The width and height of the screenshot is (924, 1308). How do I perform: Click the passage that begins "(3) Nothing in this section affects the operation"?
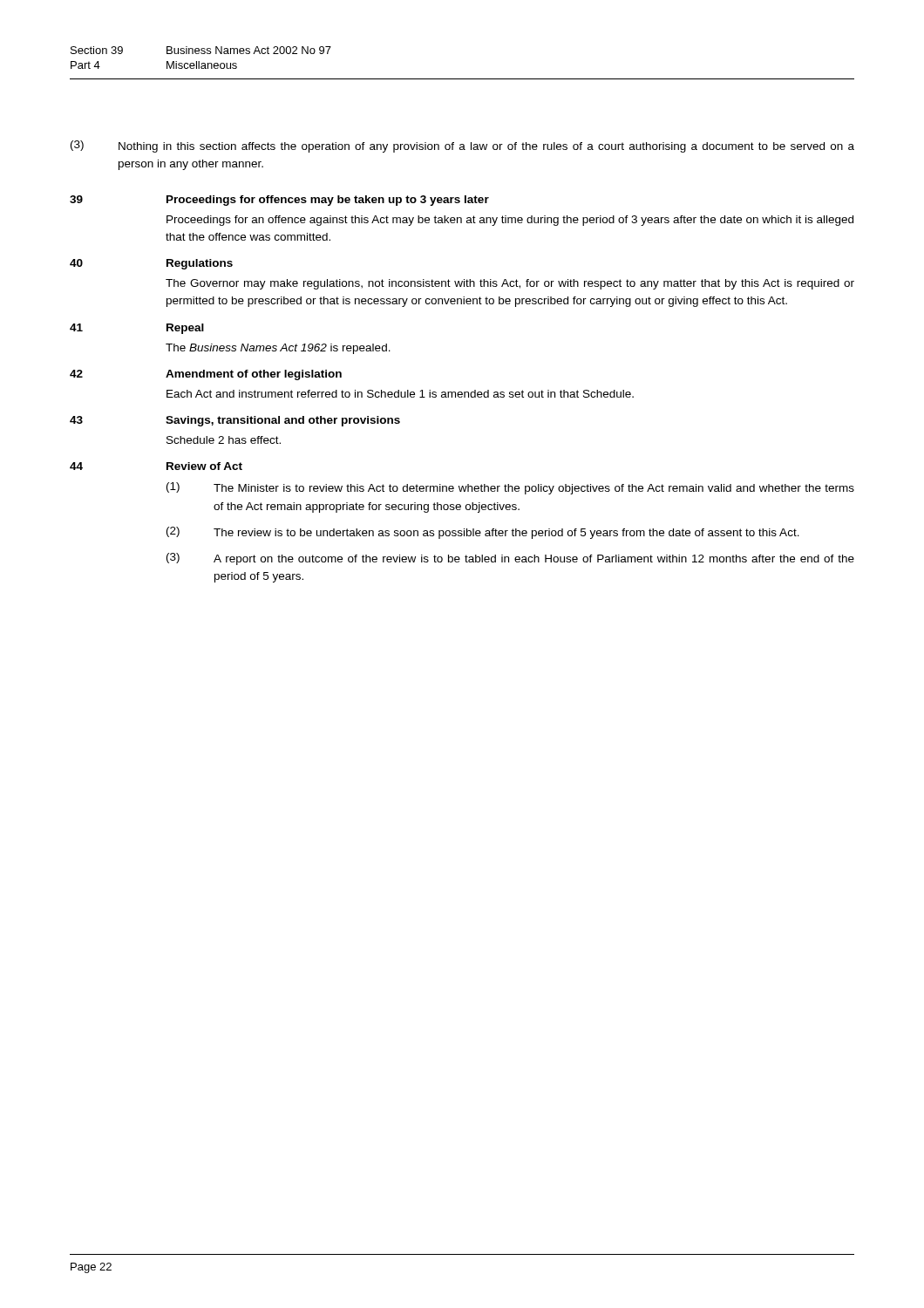[462, 155]
